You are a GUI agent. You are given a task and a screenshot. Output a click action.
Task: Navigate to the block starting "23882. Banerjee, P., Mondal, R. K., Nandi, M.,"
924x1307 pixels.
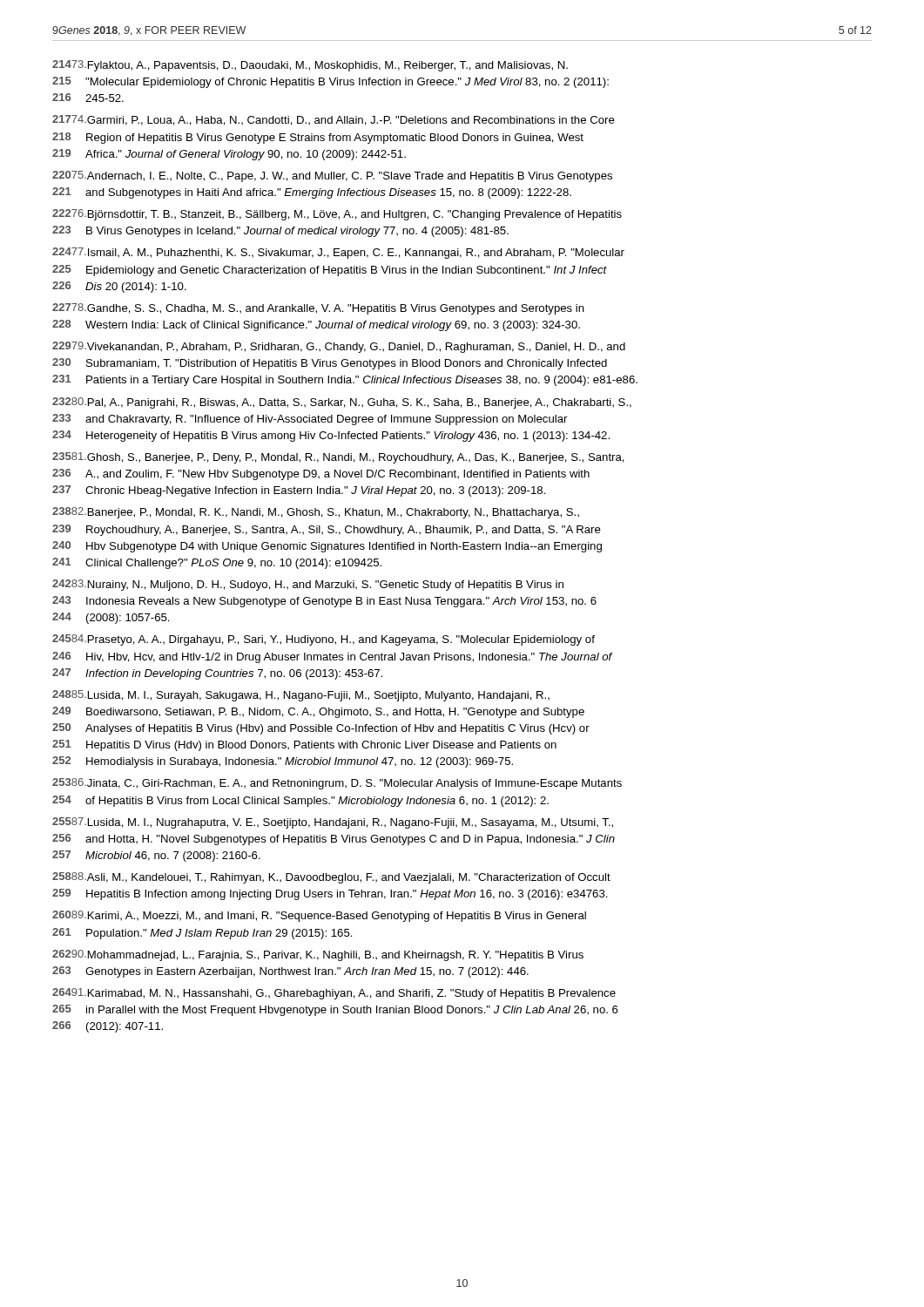(x=462, y=512)
